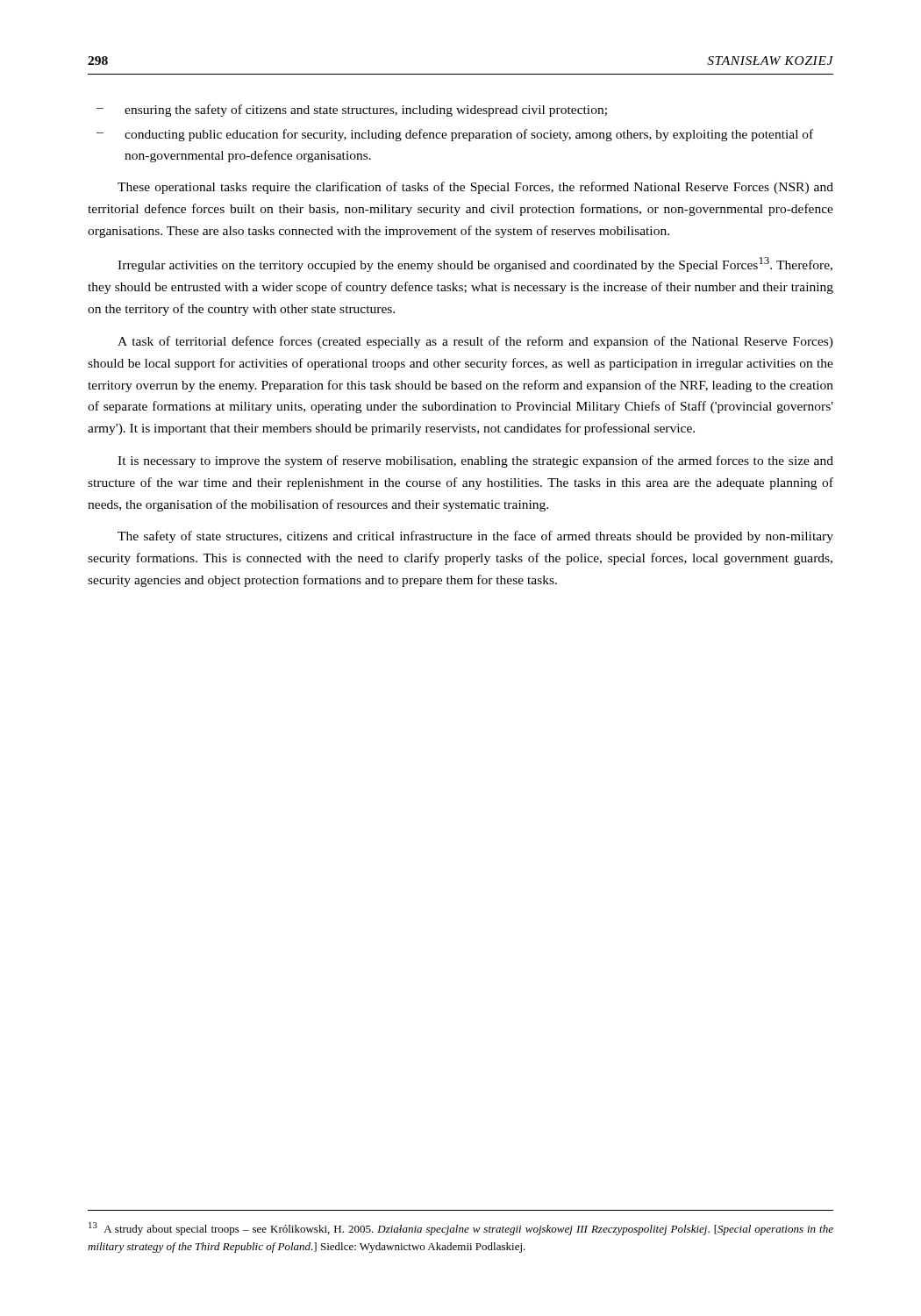Select the region starting "– conducting public education"
The height and width of the screenshot is (1316, 921).
tap(465, 145)
